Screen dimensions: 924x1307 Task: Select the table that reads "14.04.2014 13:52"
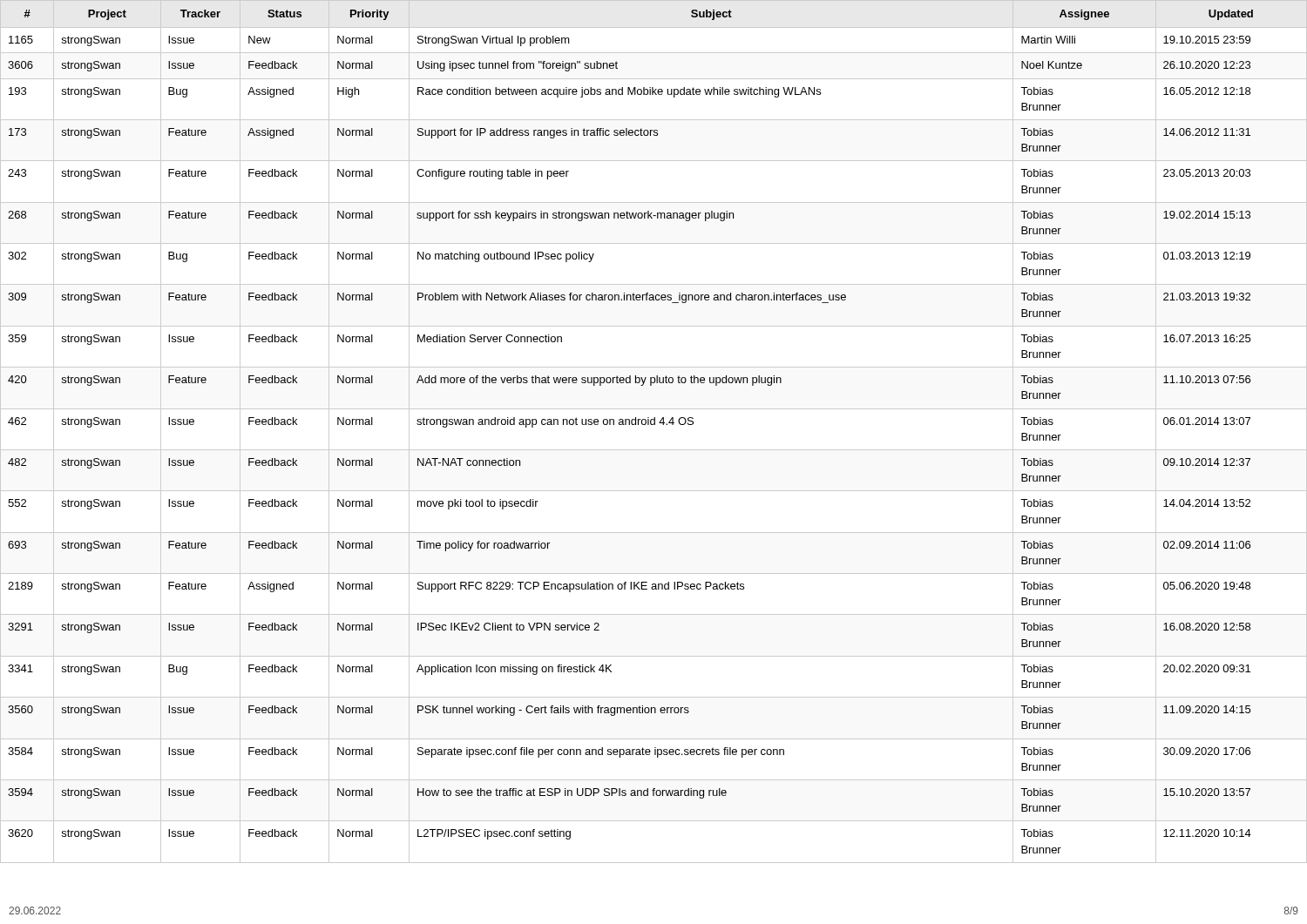[654, 431]
